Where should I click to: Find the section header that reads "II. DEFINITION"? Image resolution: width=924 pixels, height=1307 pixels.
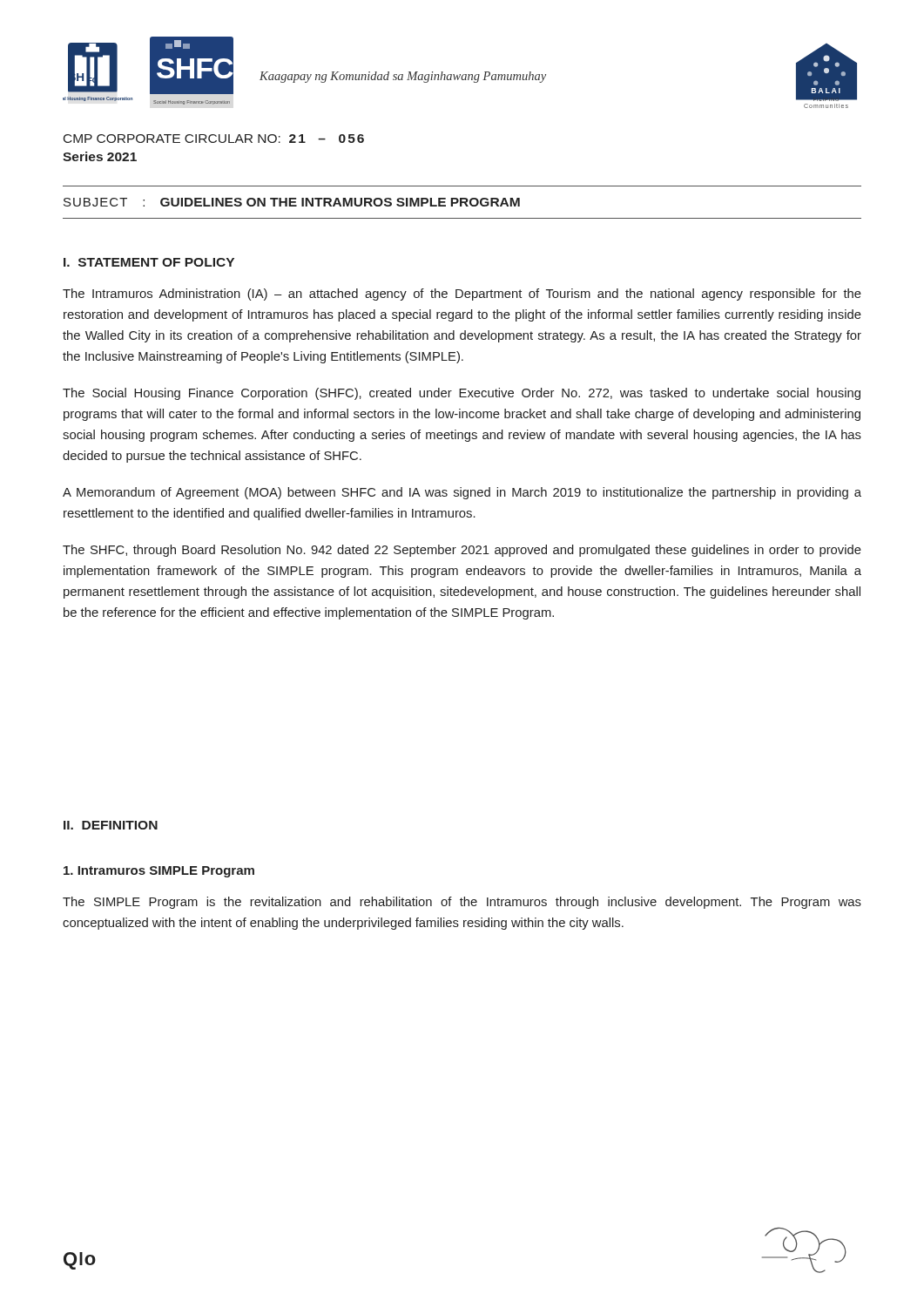click(x=110, y=825)
